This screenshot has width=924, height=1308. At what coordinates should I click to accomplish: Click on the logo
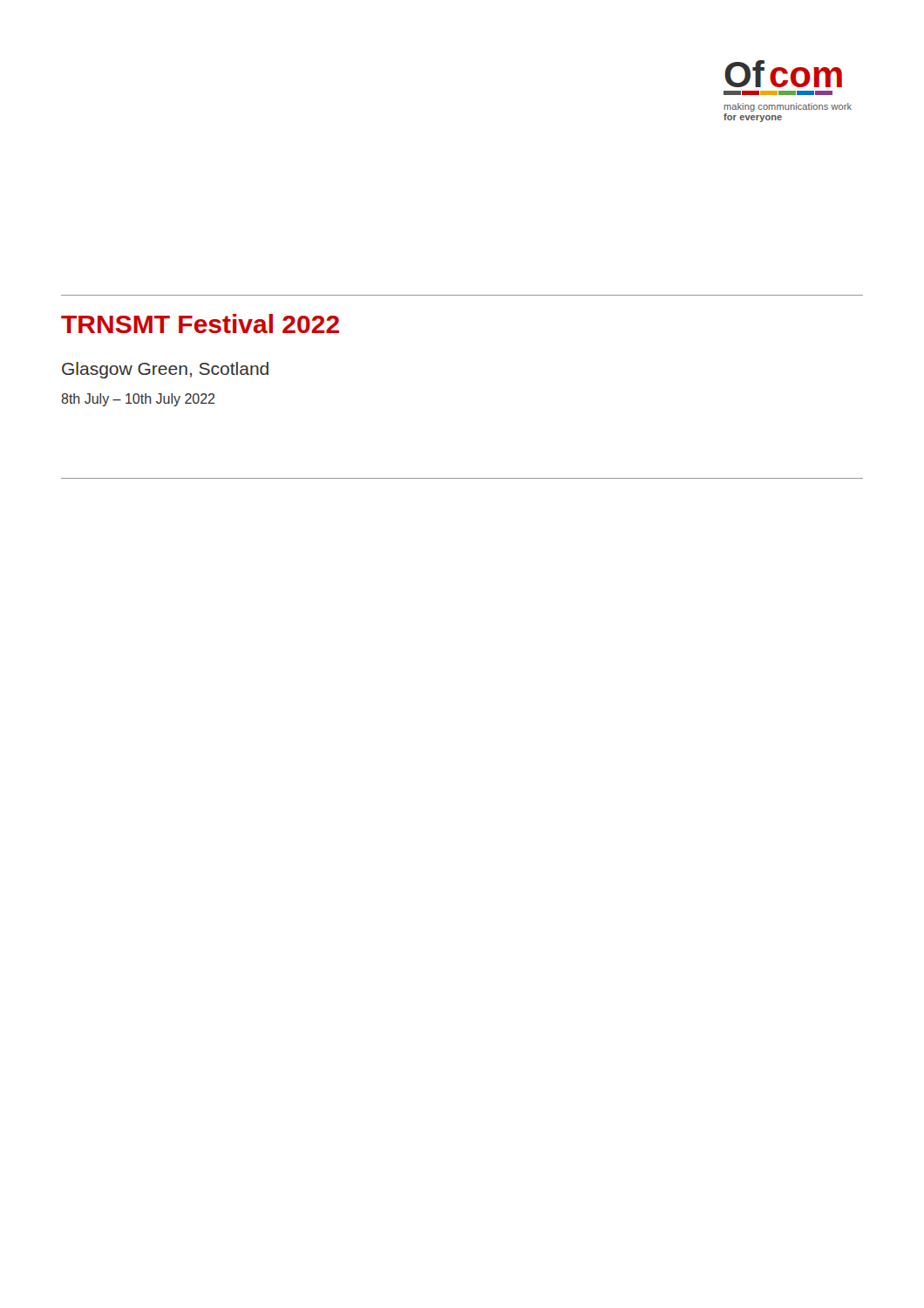point(793,87)
